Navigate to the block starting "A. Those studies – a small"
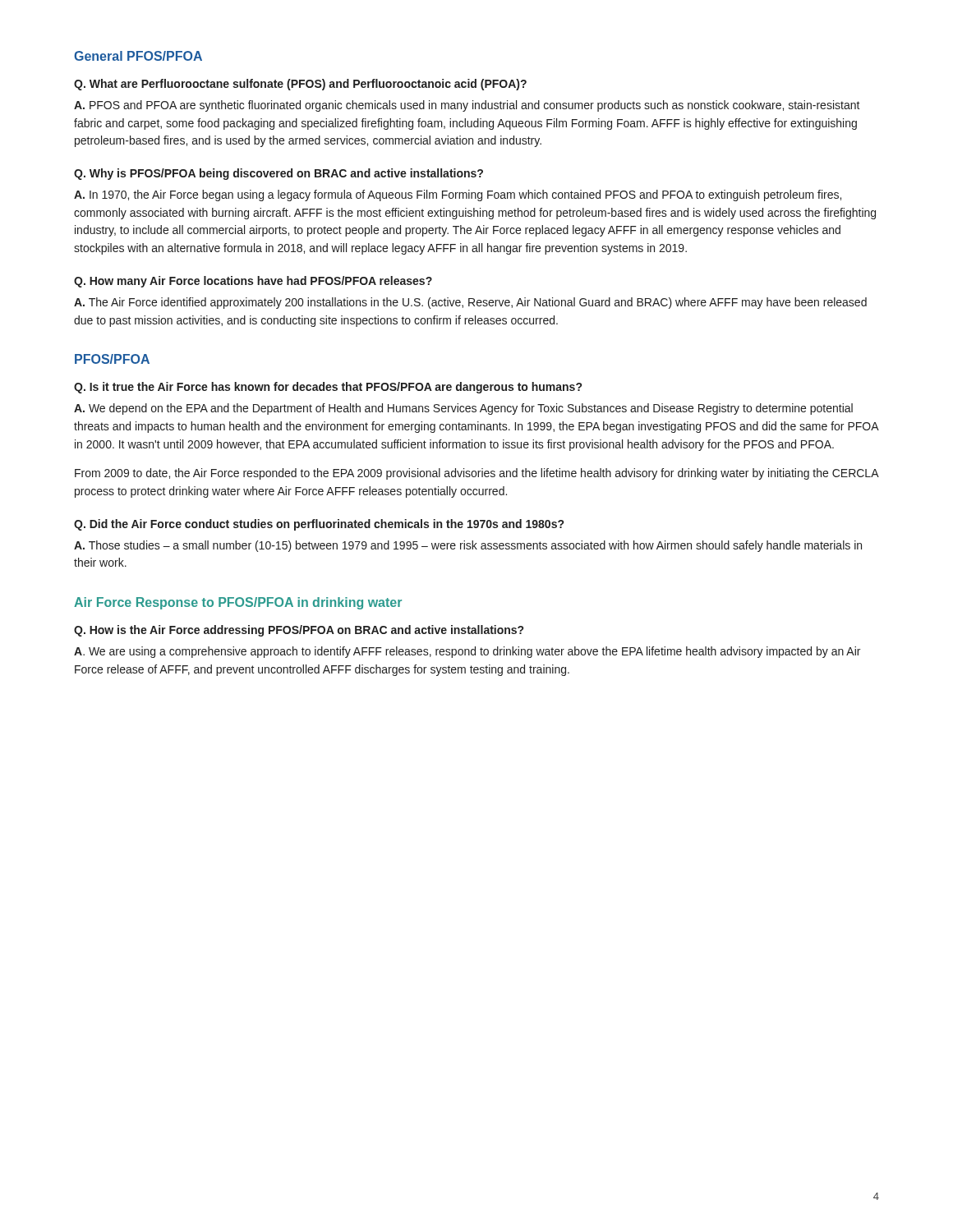The height and width of the screenshot is (1232, 953). click(468, 554)
